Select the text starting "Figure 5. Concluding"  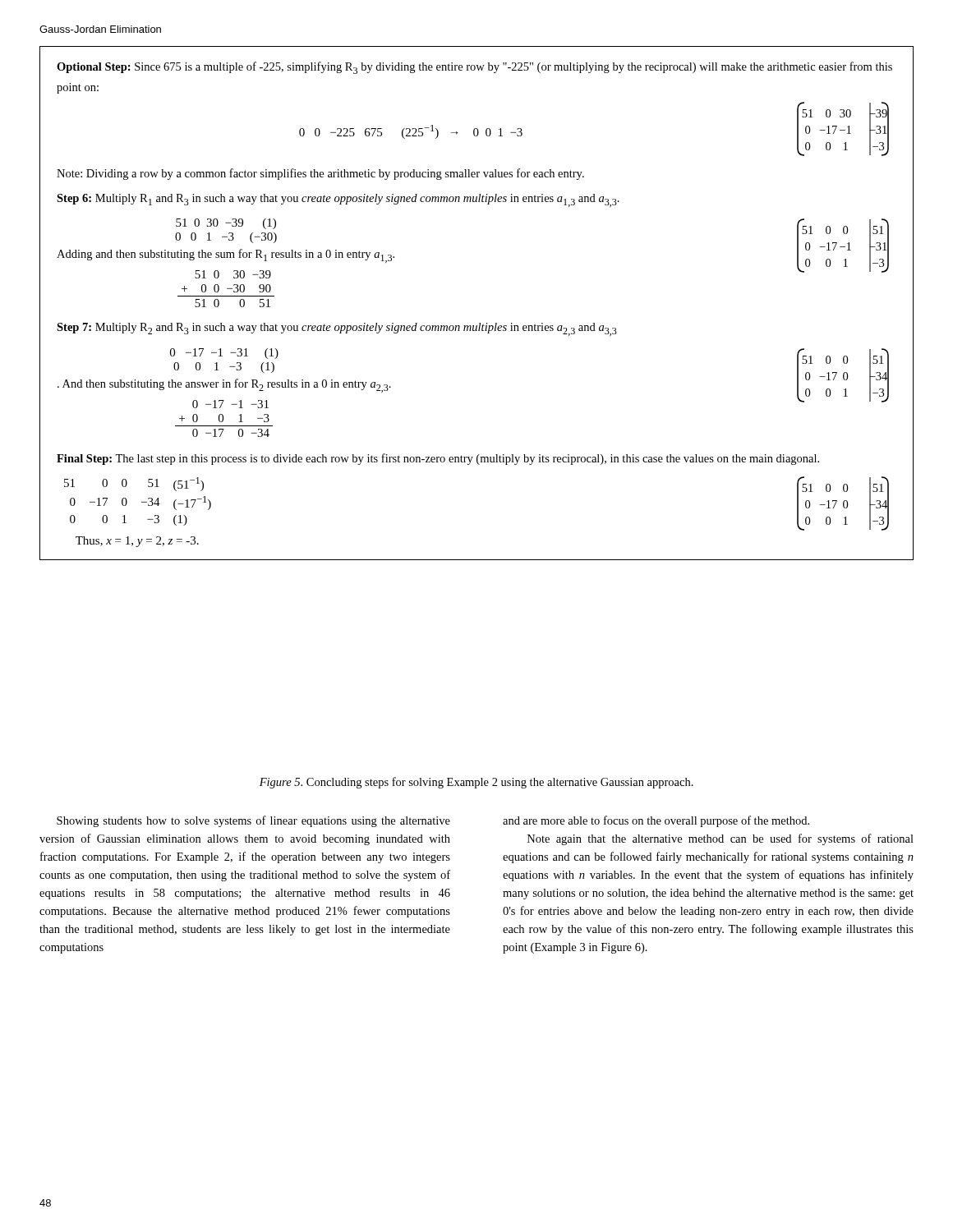tap(476, 782)
